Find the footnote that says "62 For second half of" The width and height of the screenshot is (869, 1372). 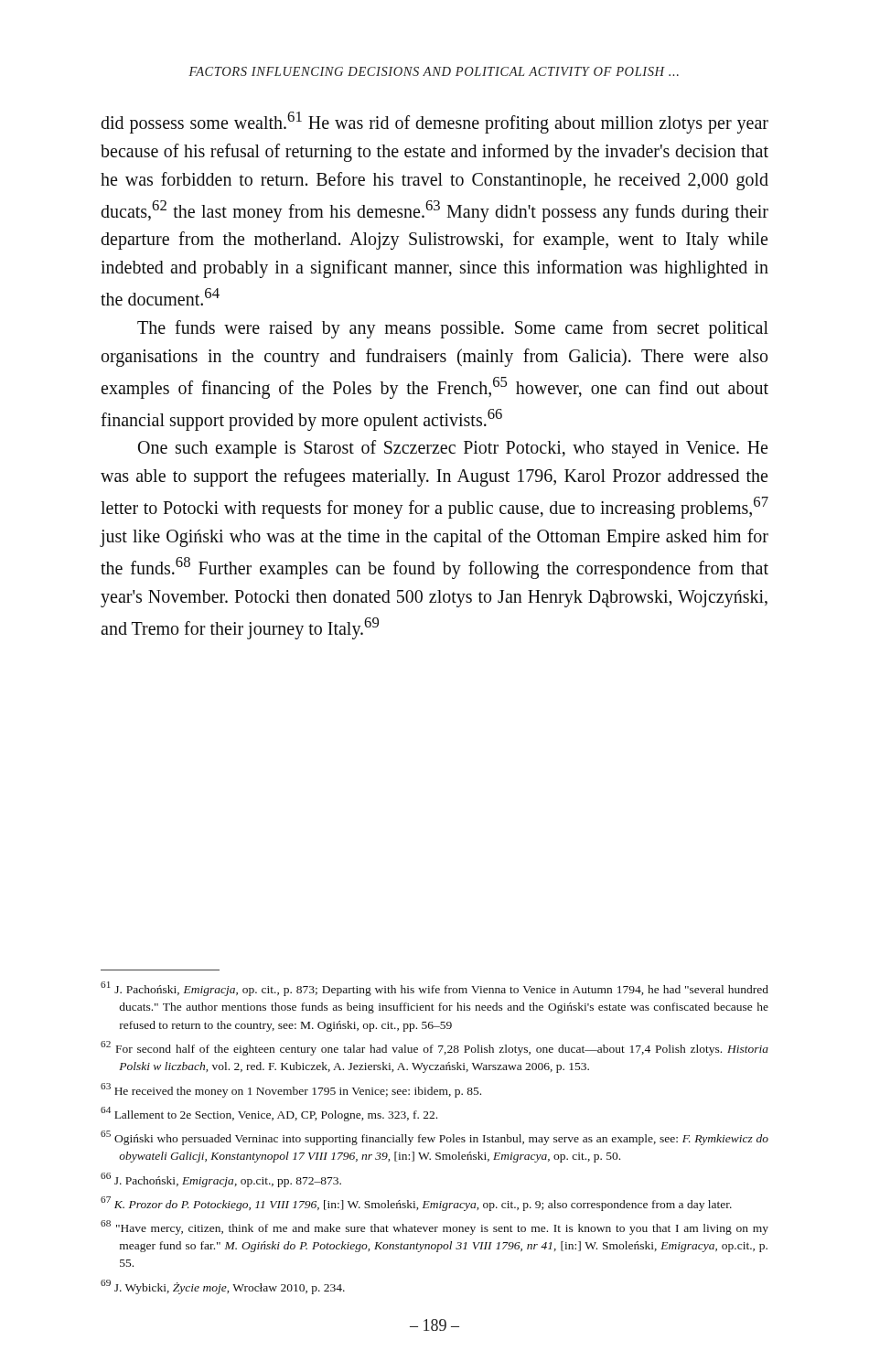click(434, 1056)
